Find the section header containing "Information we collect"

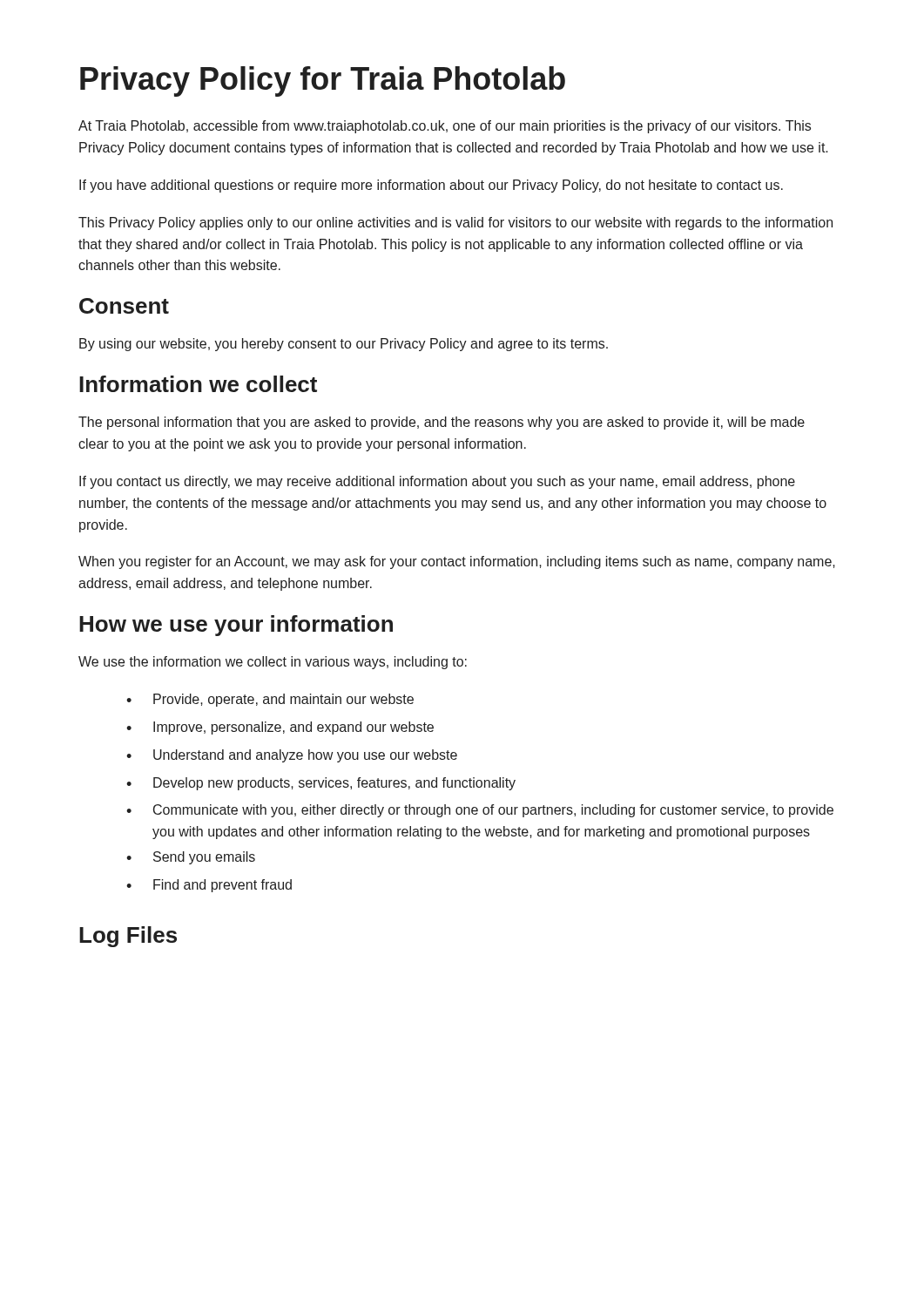point(198,384)
